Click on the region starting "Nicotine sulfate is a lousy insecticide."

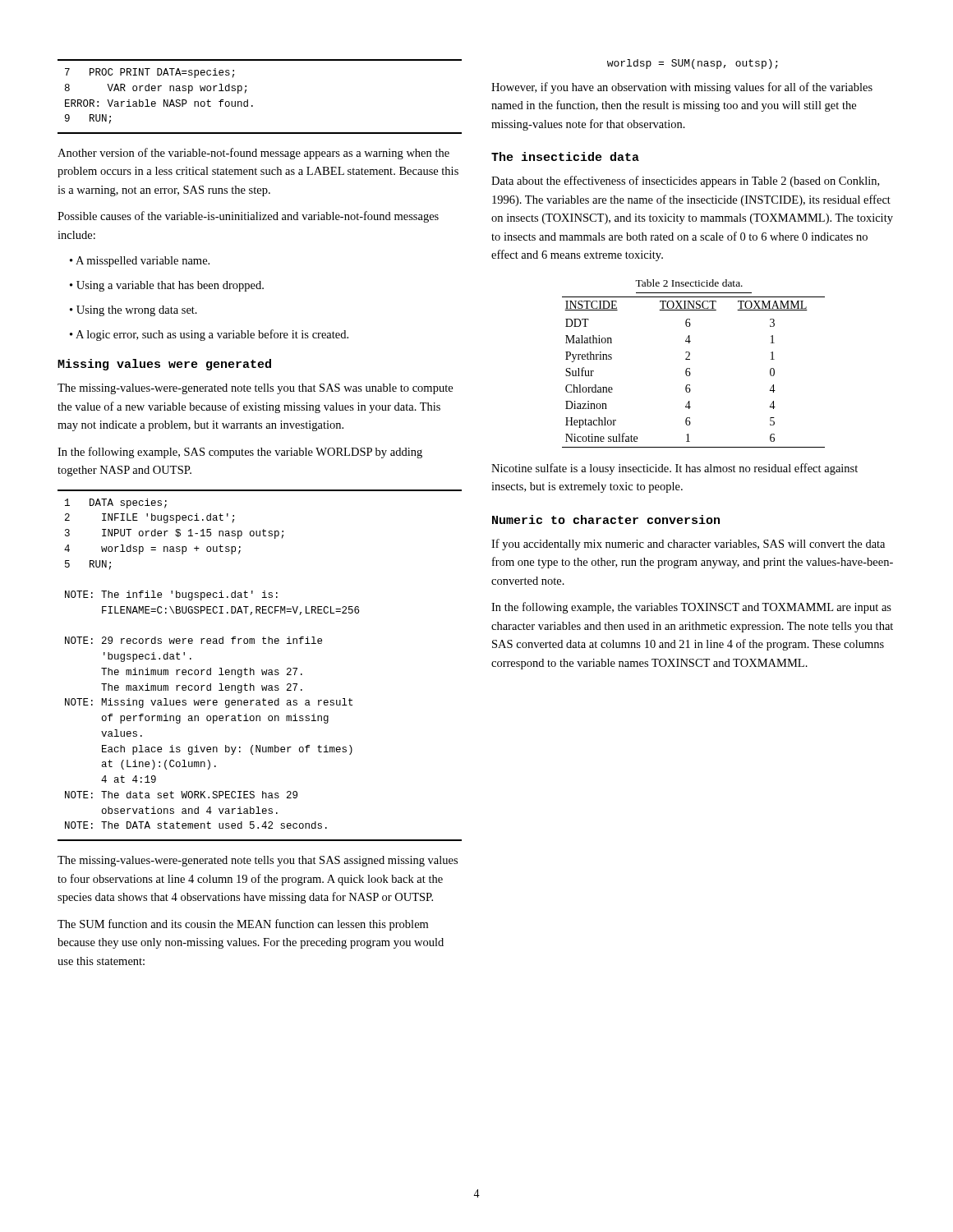pos(693,477)
